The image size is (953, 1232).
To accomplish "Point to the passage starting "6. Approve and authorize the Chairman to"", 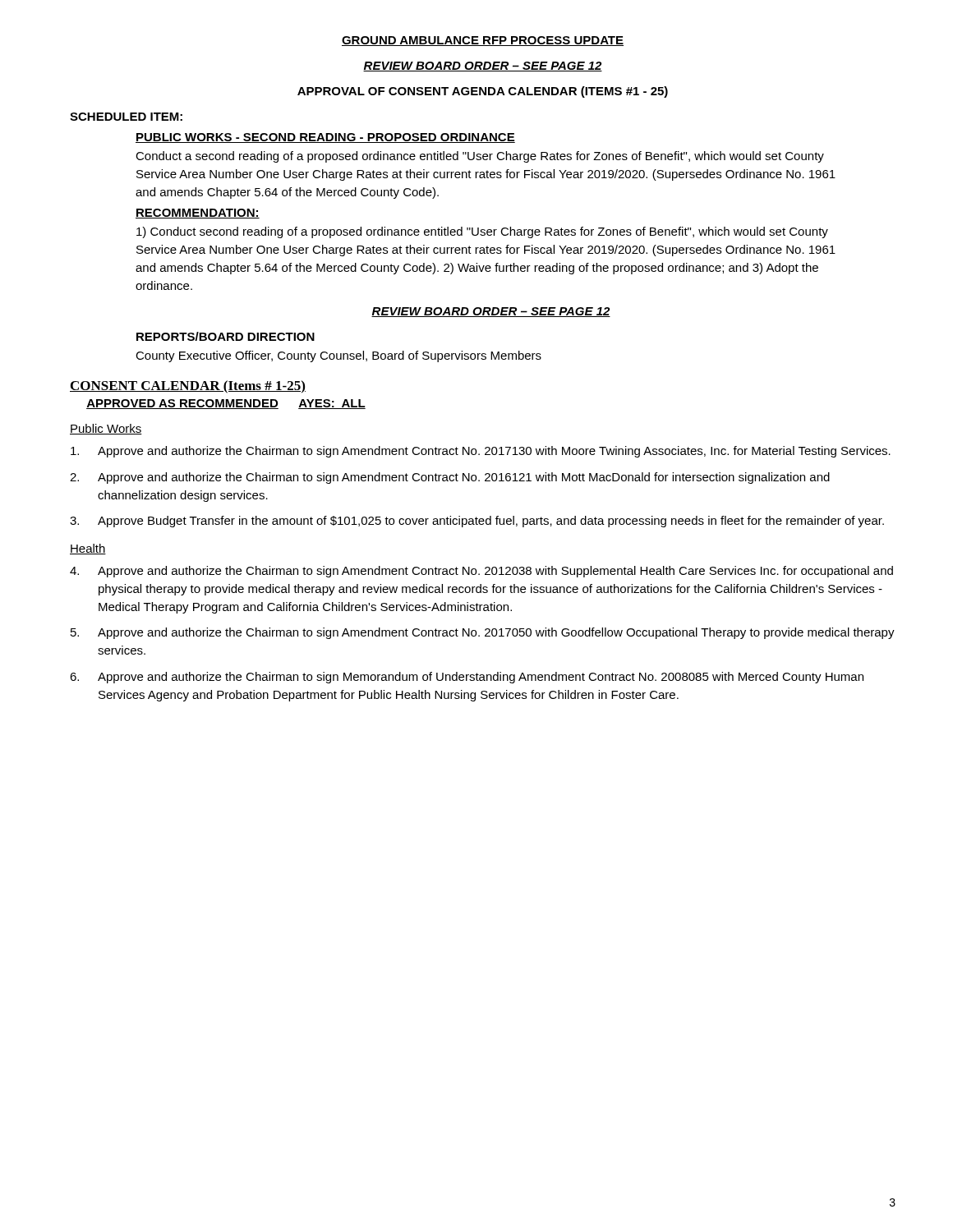I will click(483, 685).
